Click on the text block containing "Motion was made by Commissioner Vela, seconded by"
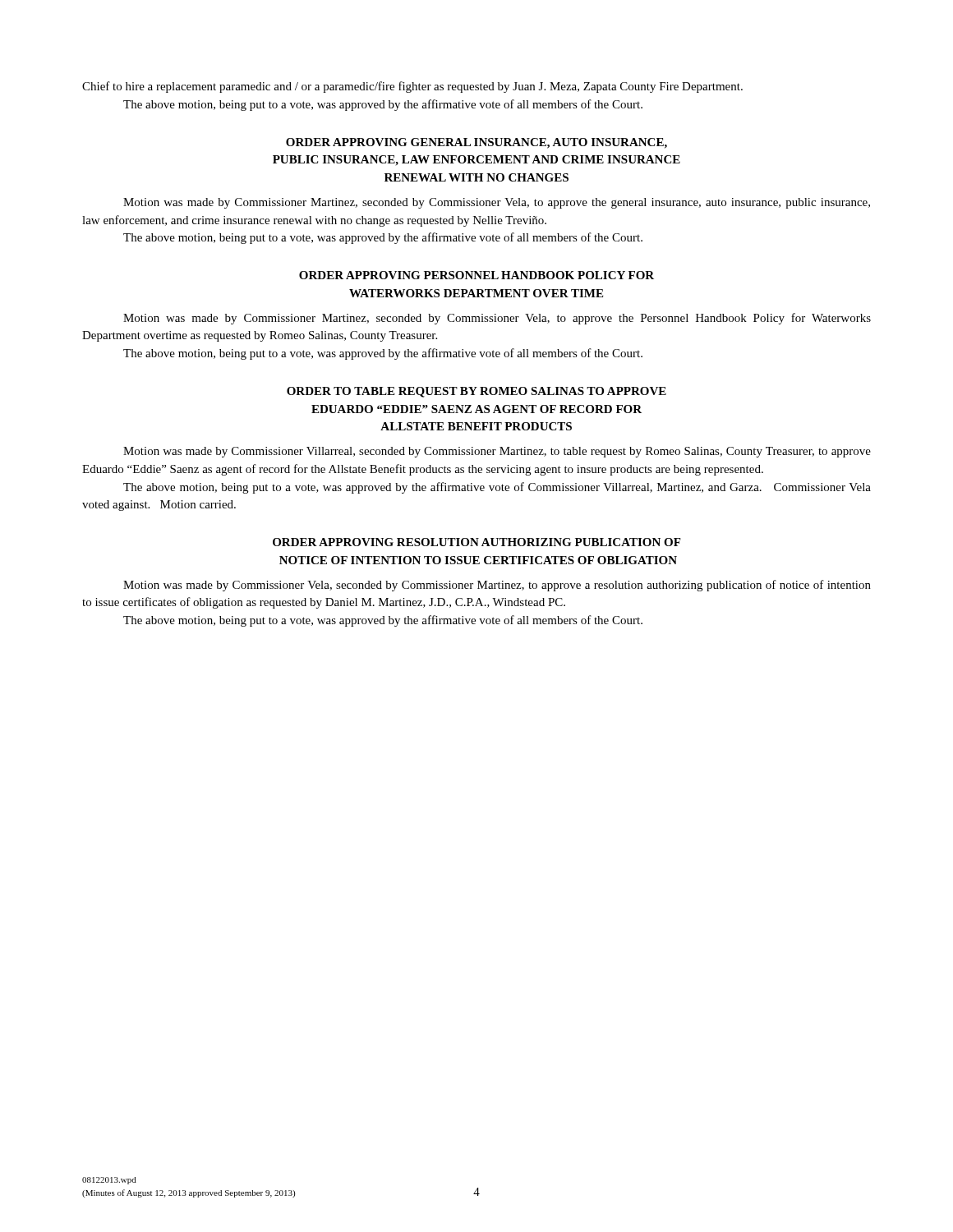This screenshot has height=1232, width=953. (x=476, y=603)
